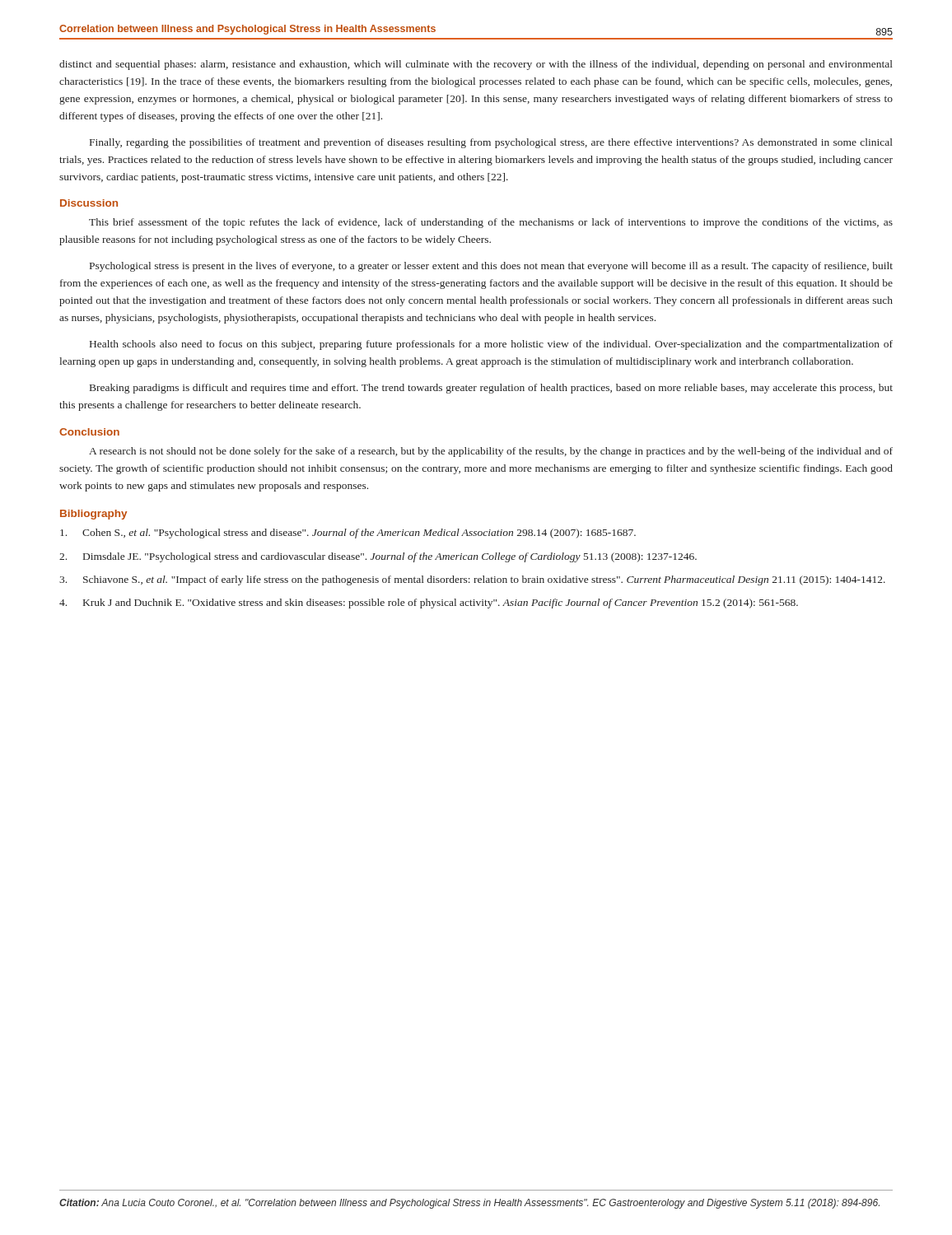Locate the passage starting "4. Kruk J and Duchnik E."
The height and width of the screenshot is (1235, 952).
(476, 603)
